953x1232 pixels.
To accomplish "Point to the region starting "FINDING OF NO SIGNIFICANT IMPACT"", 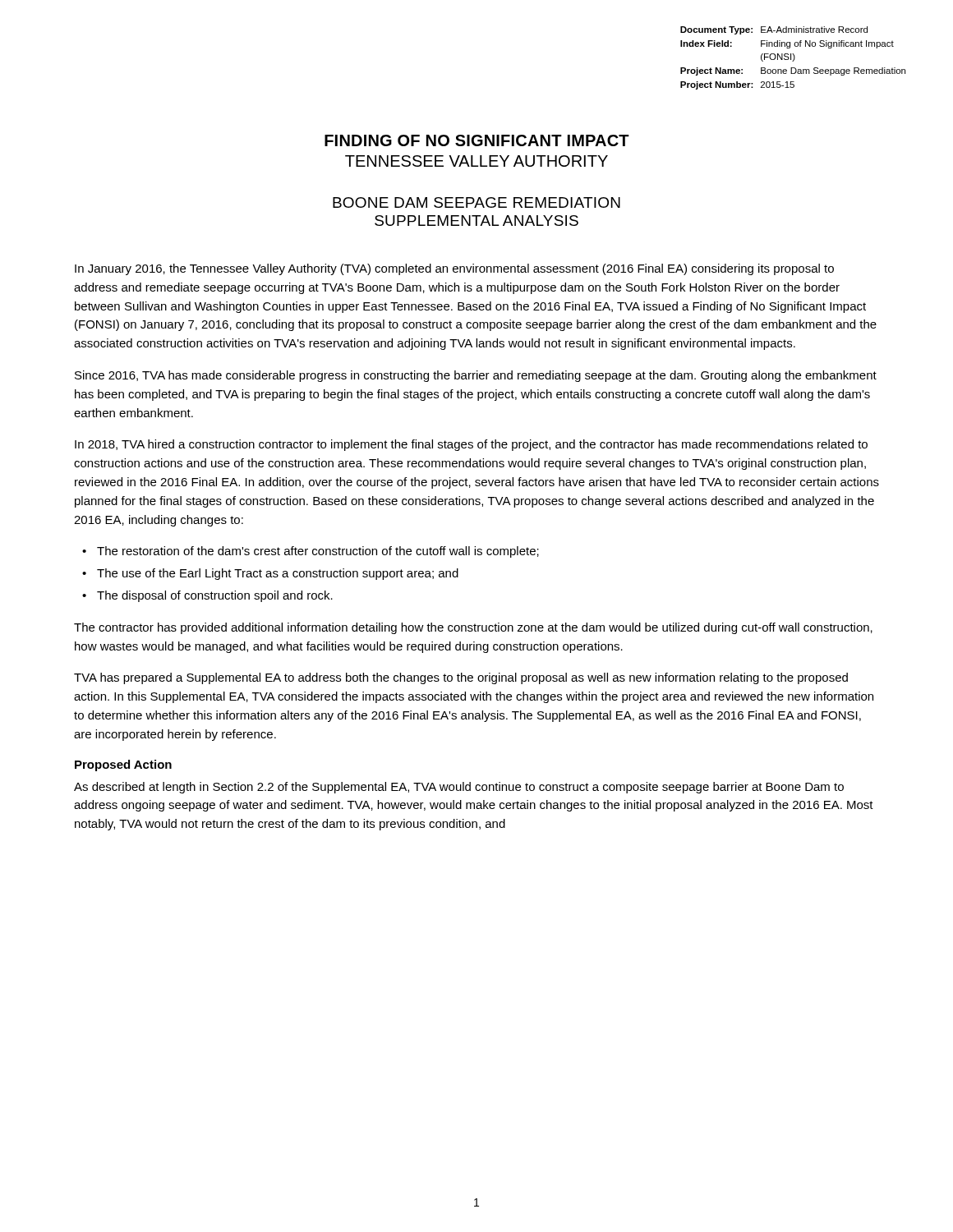I will (x=476, y=151).
